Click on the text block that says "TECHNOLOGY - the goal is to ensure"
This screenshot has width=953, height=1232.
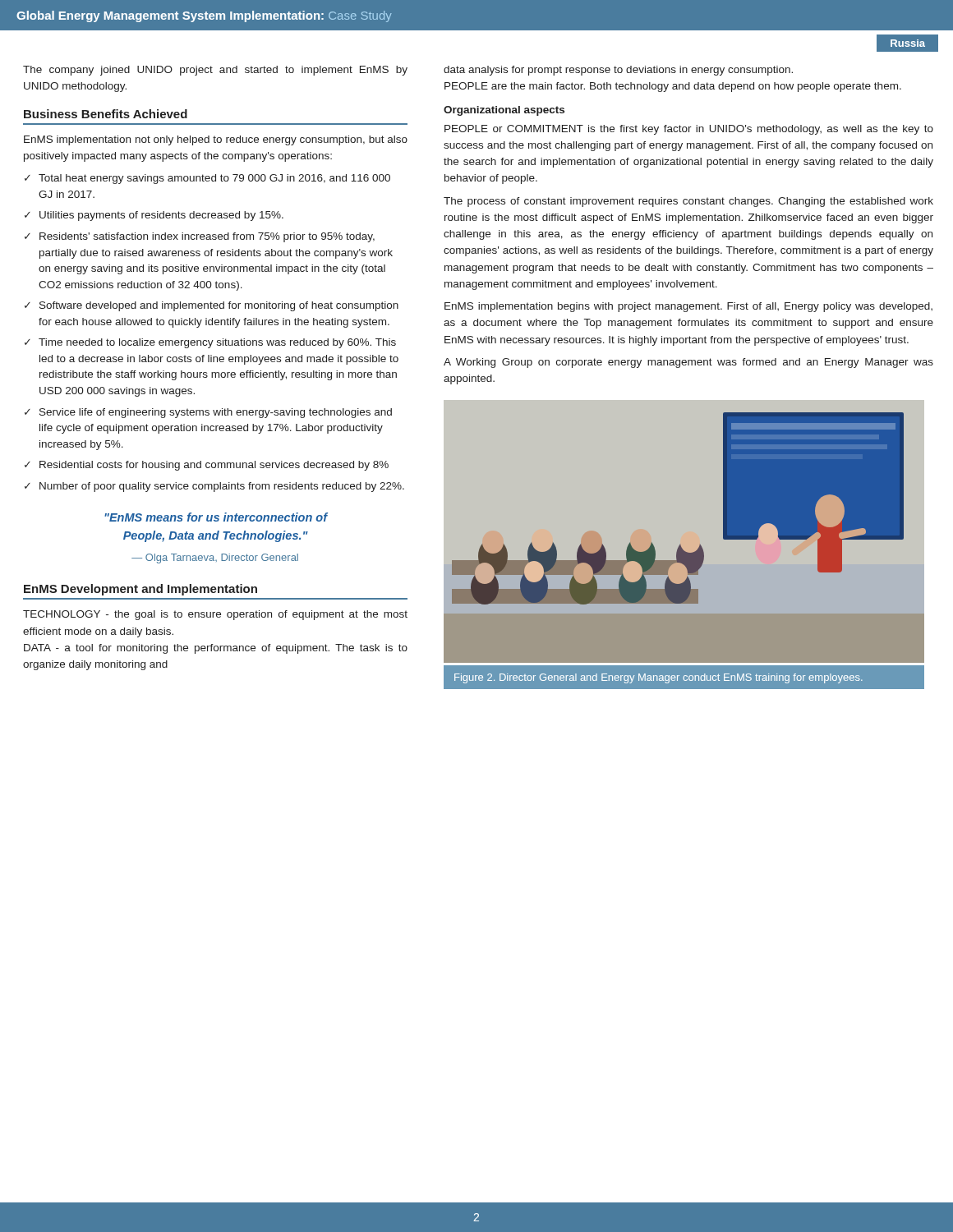pos(215,639)
